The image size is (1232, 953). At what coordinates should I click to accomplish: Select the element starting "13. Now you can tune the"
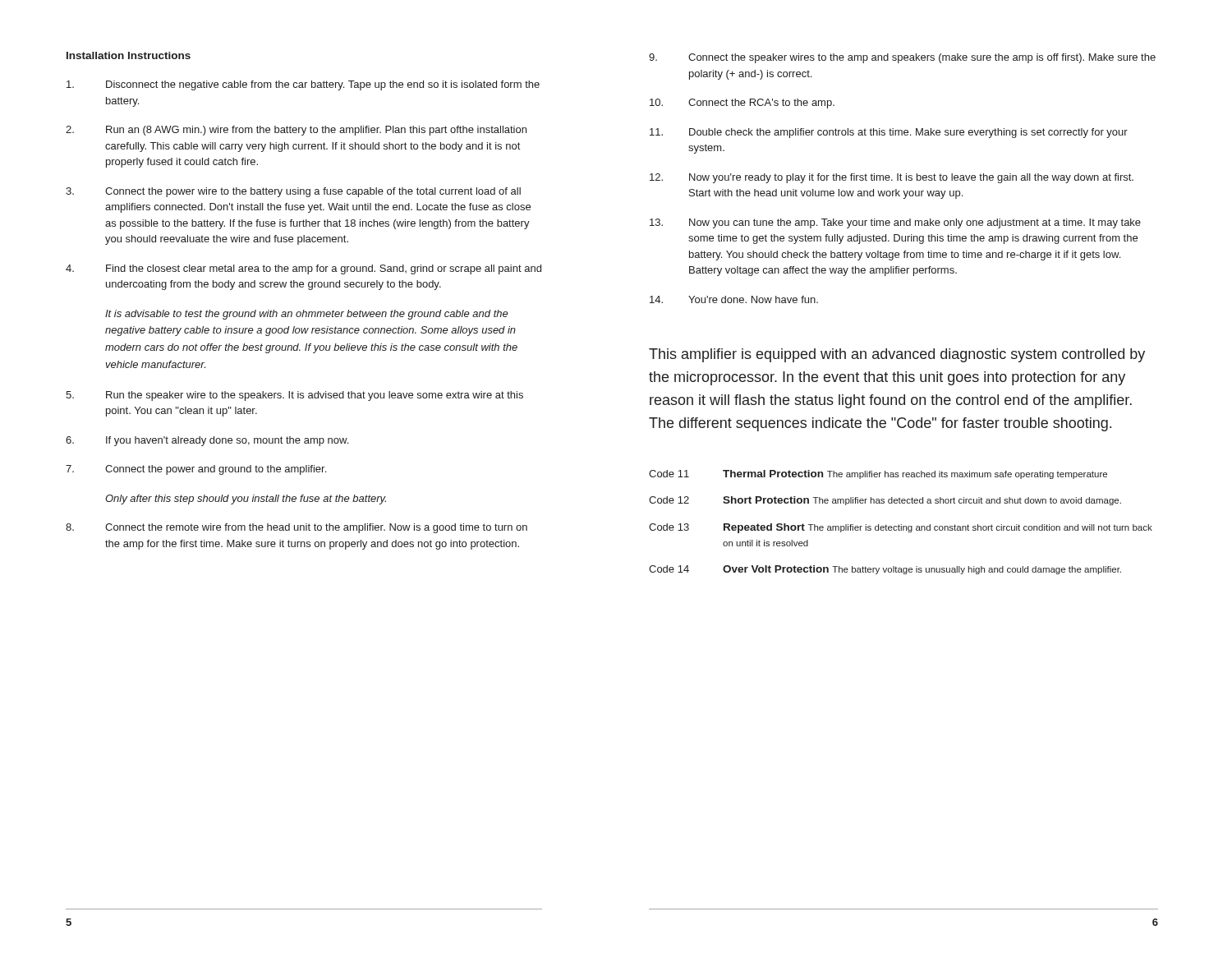[903, 246]
